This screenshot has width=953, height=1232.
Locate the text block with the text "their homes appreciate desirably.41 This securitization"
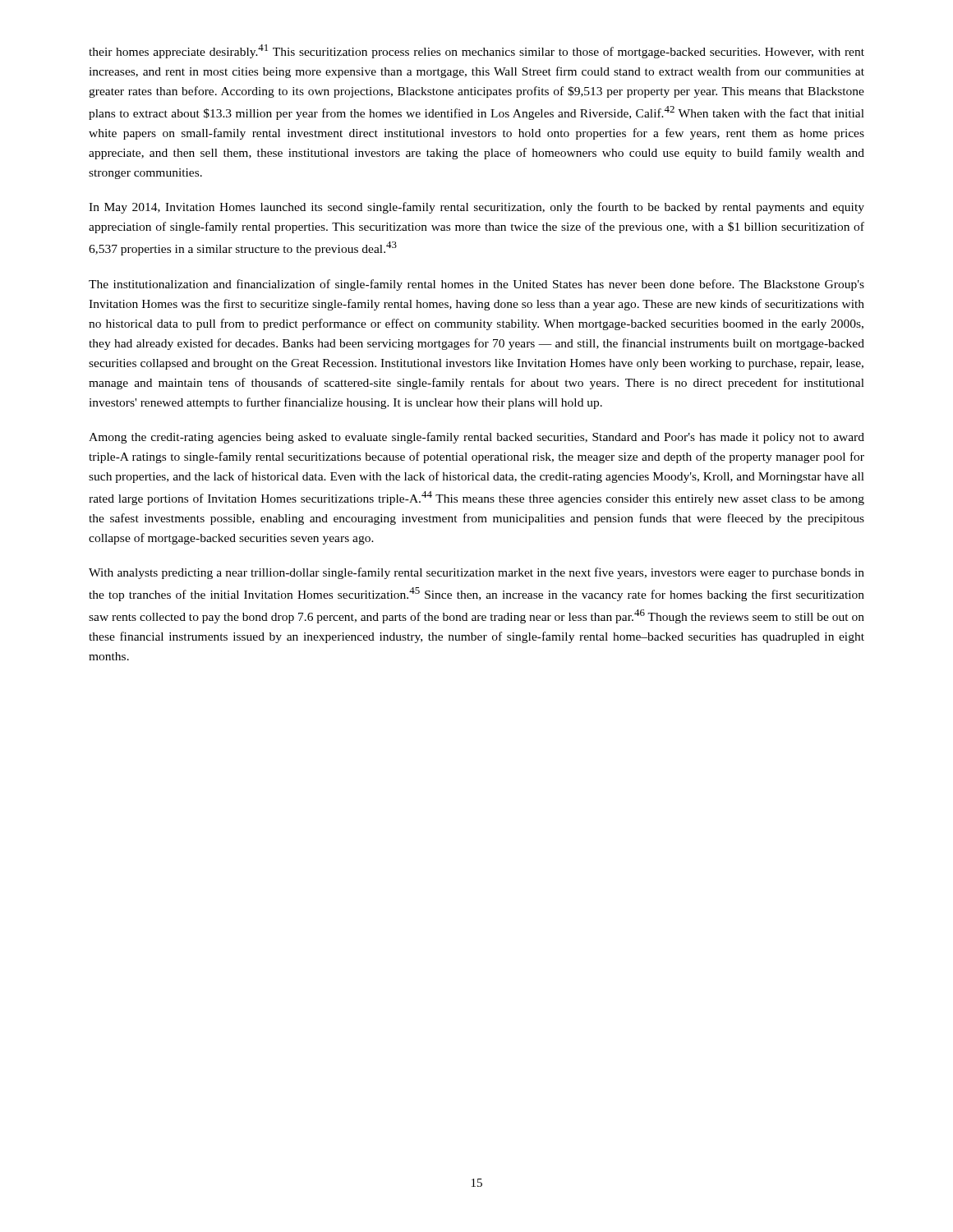click(476, 110)
